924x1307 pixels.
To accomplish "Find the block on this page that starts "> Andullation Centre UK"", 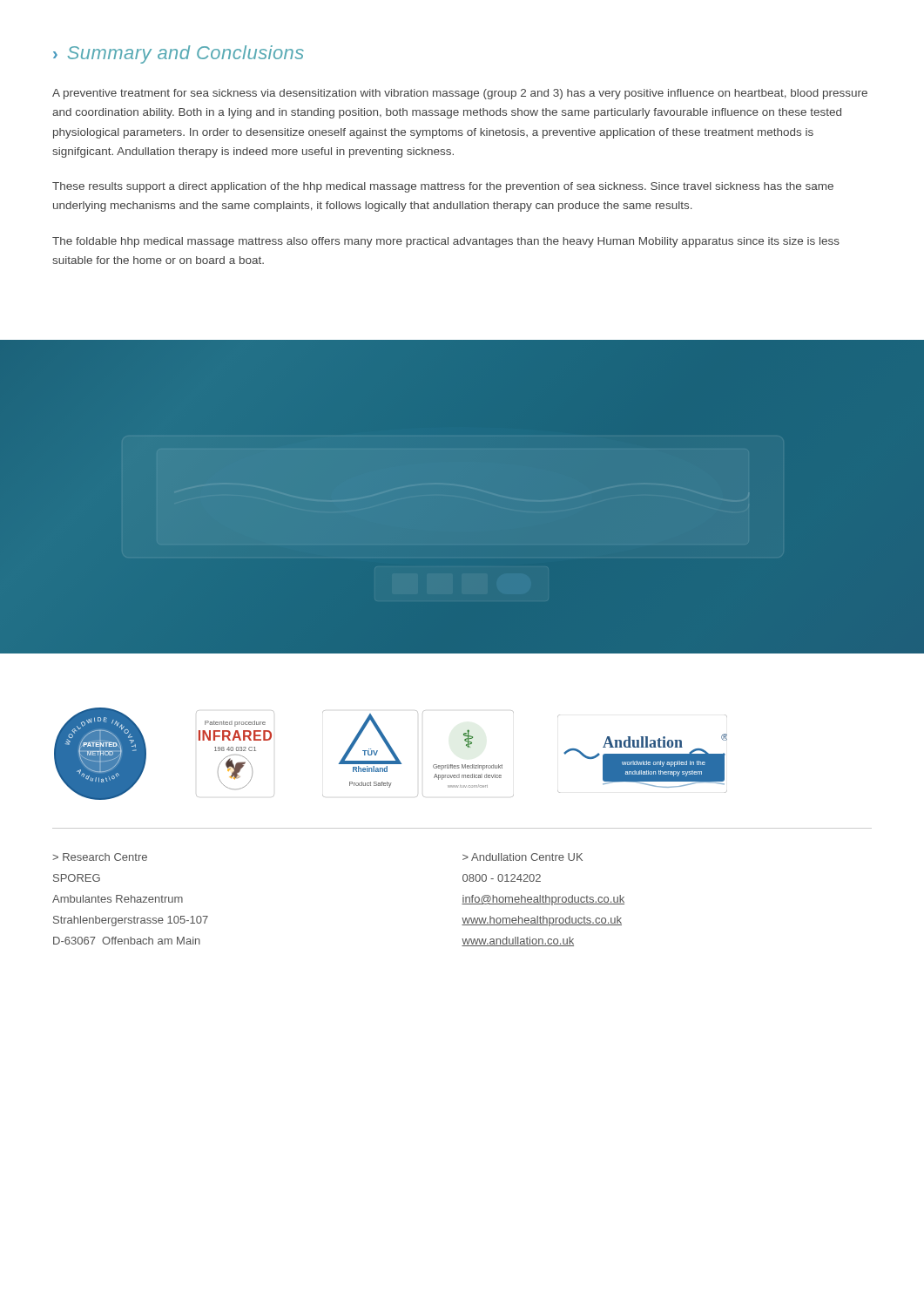I will pyautogui.click(x=523, y=857).
